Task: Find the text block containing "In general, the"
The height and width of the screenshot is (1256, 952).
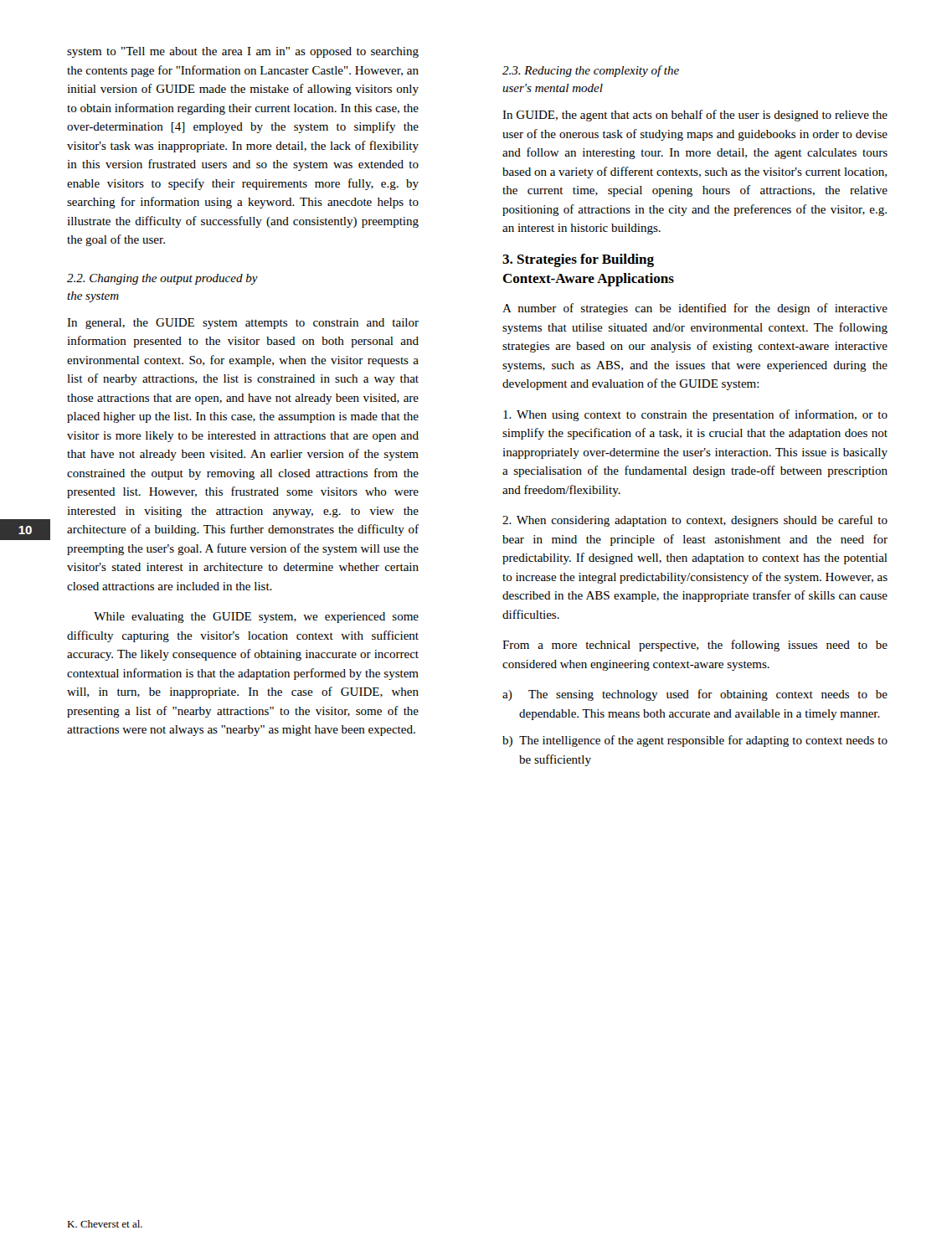Action: click(x=243, y=454)
